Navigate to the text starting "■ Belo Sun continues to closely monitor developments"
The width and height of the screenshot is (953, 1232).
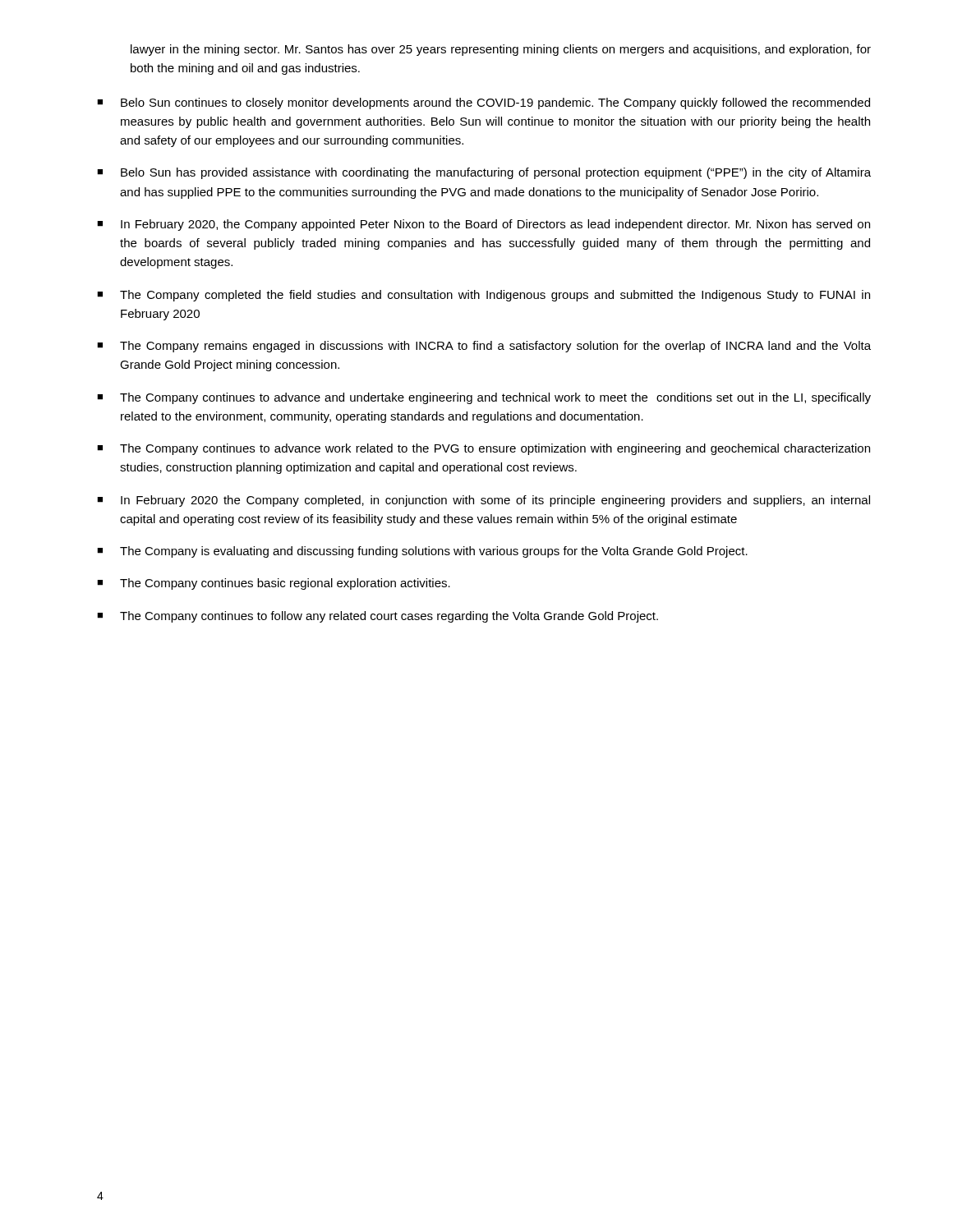tap(484, 121)
